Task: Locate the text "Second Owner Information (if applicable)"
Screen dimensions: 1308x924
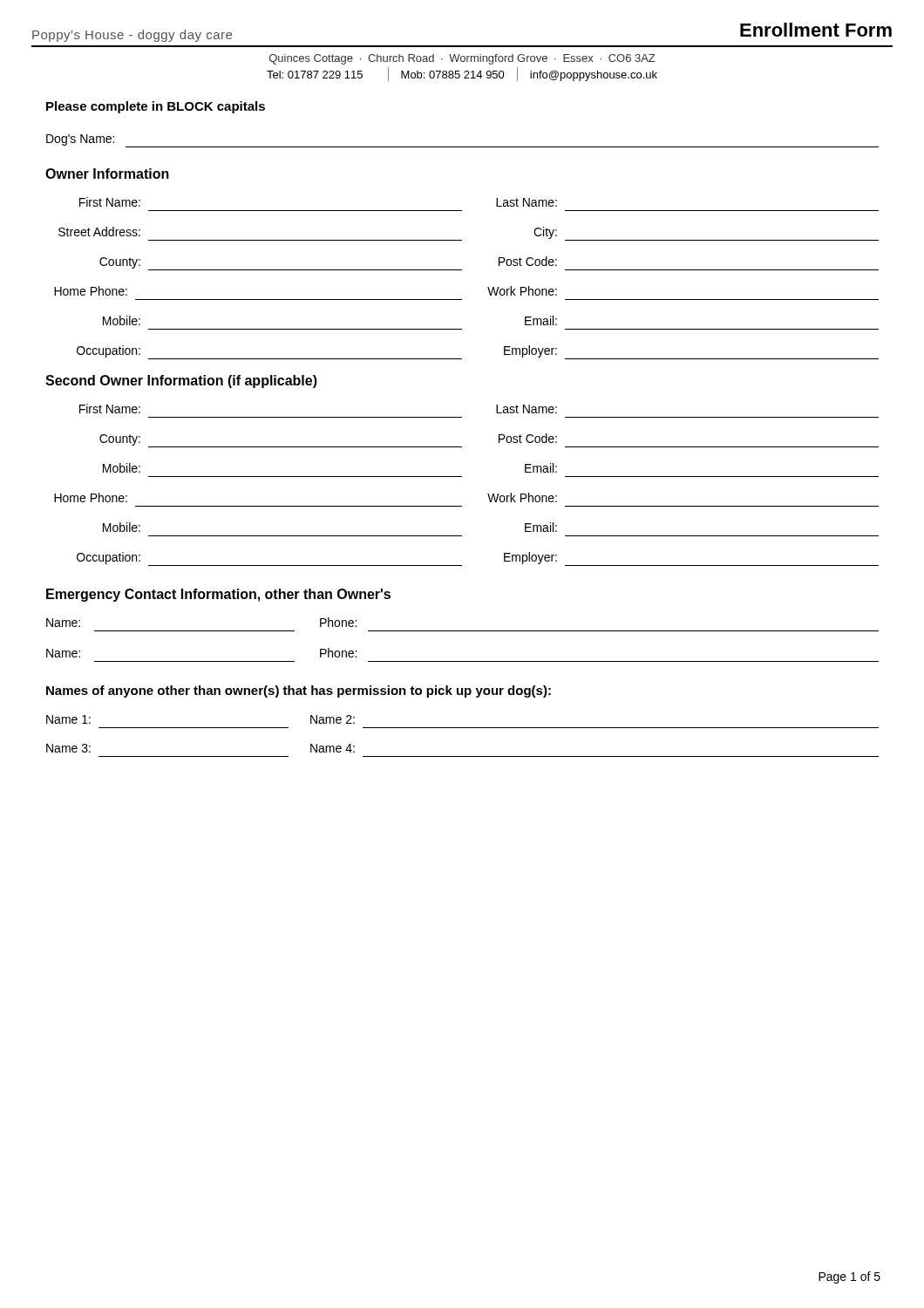Action: pyautogui.click(x=181, y=381)
